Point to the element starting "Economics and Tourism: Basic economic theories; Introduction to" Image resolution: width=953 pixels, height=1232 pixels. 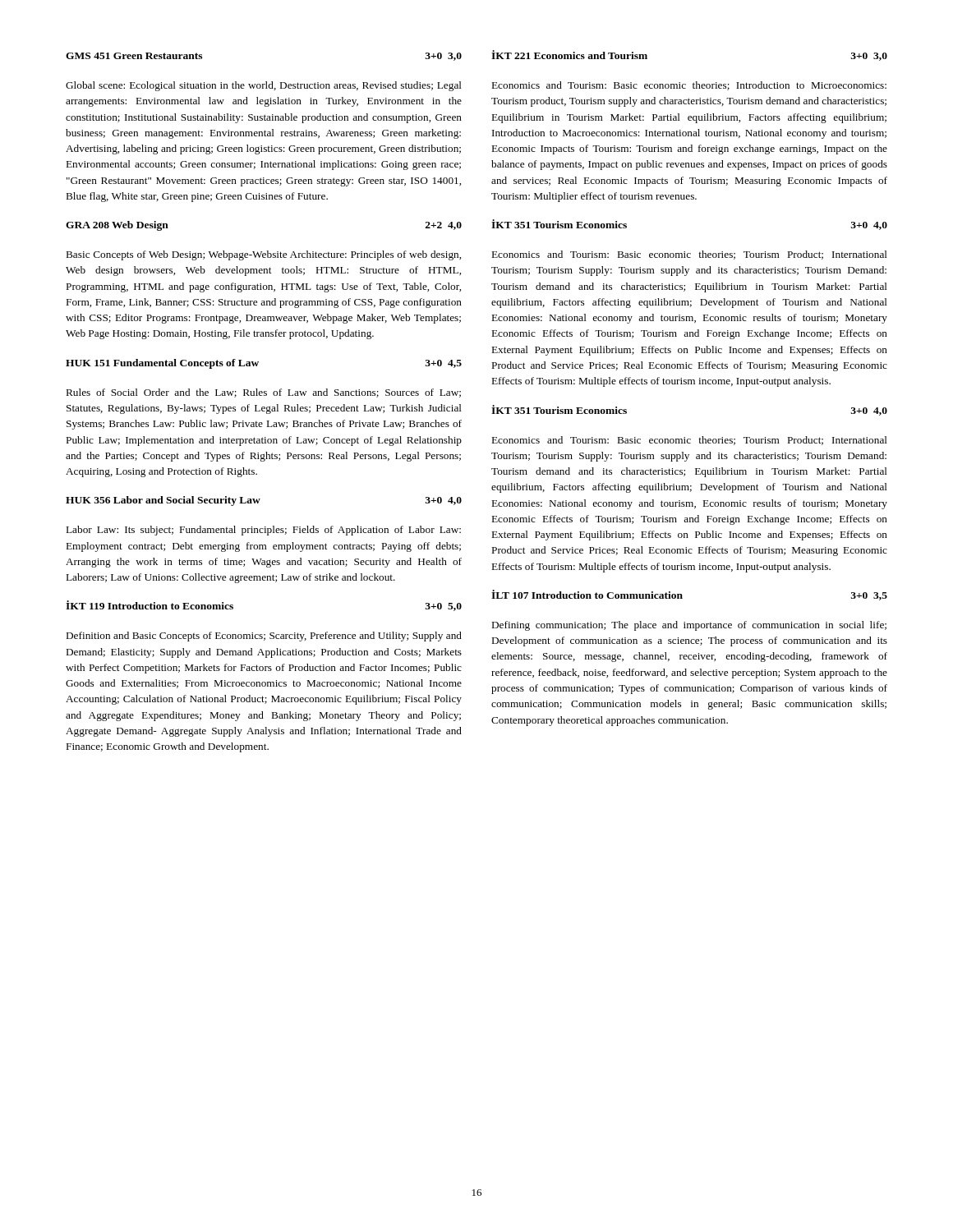pyautogui.click(x=689, y=141)
